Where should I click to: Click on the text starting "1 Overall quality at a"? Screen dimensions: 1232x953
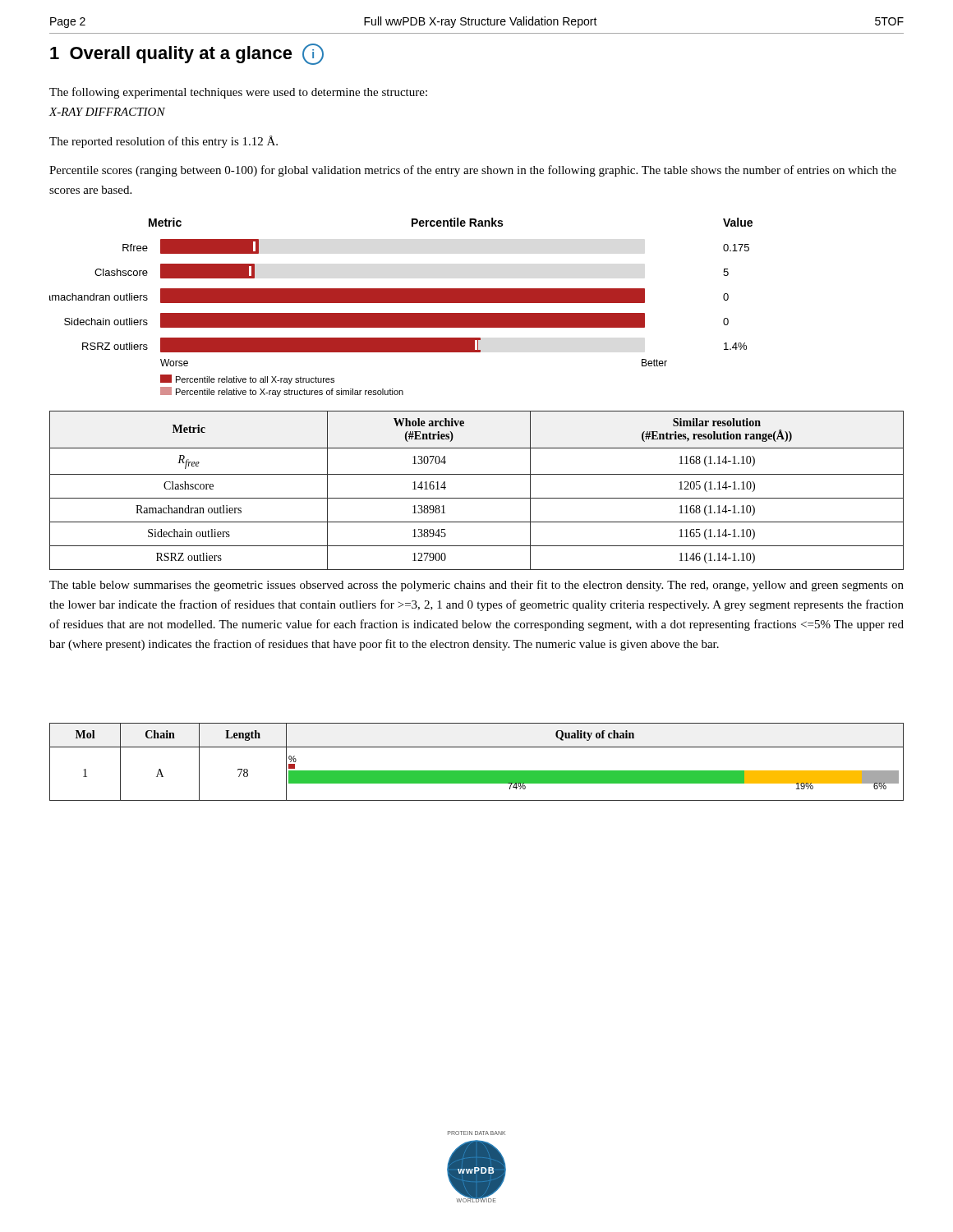coord(187,54)
